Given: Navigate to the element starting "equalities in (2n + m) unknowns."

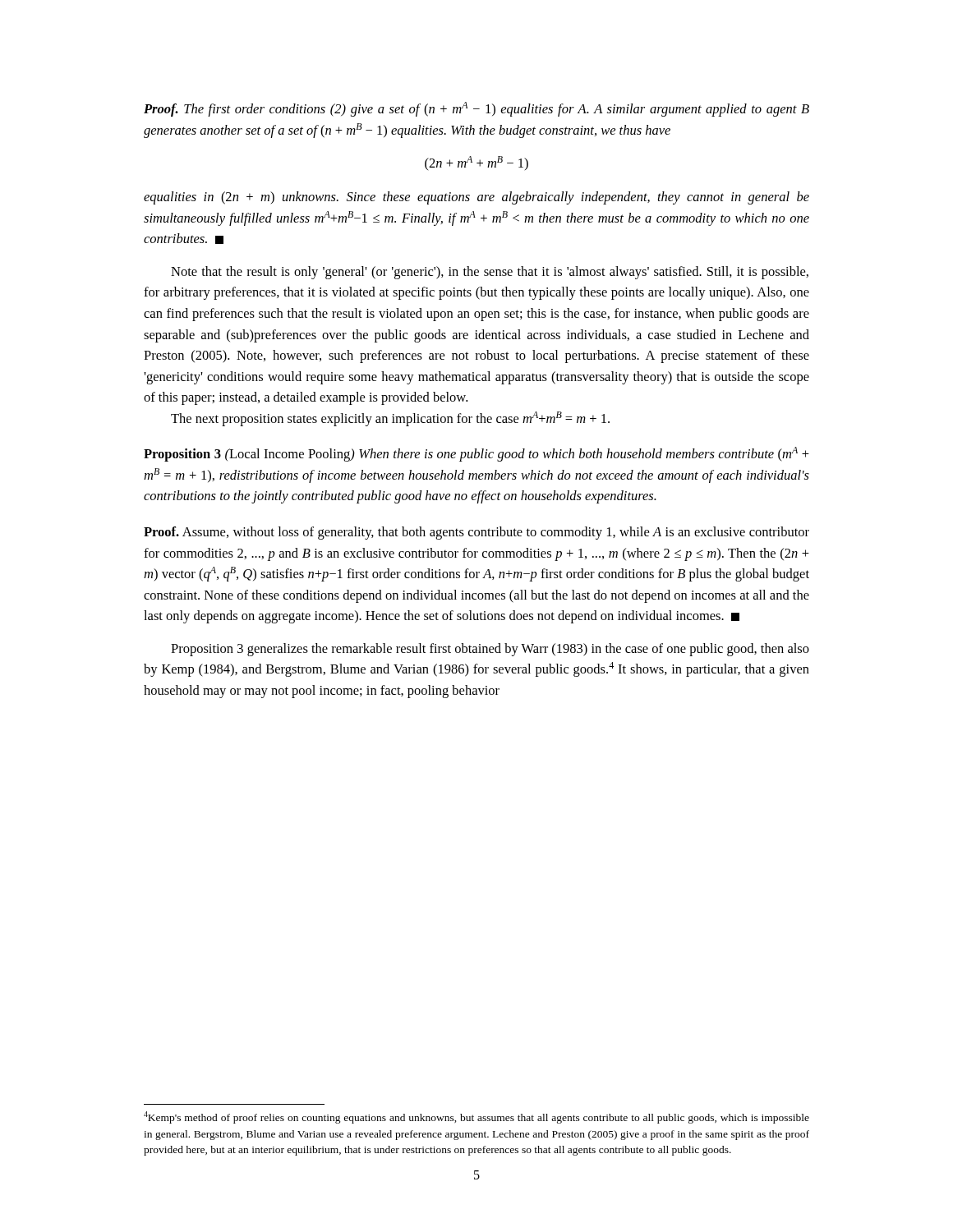Looking at the screenshot, I should 476,218.
